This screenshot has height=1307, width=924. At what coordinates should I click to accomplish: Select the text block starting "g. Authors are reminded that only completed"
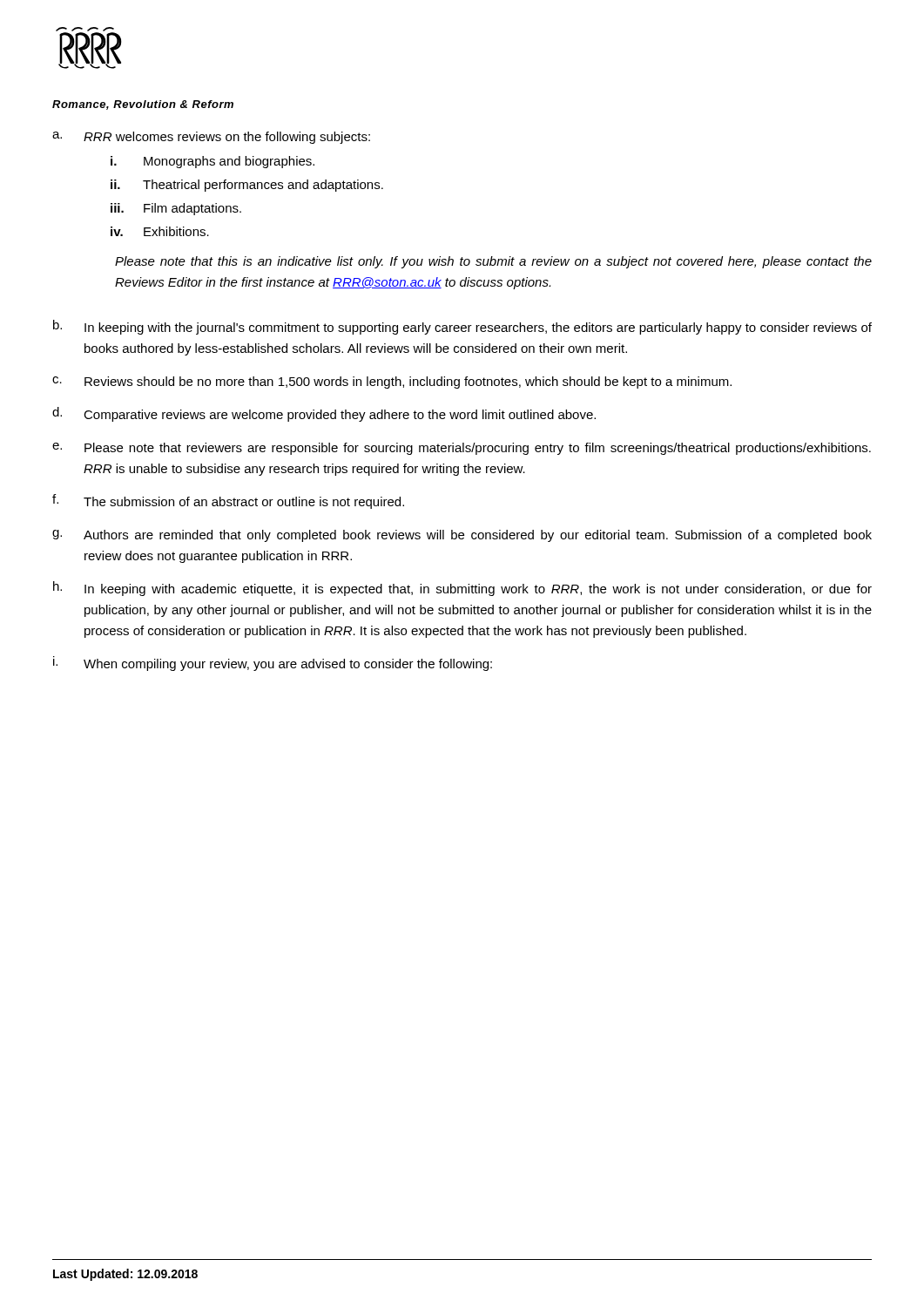click(462, 545)
